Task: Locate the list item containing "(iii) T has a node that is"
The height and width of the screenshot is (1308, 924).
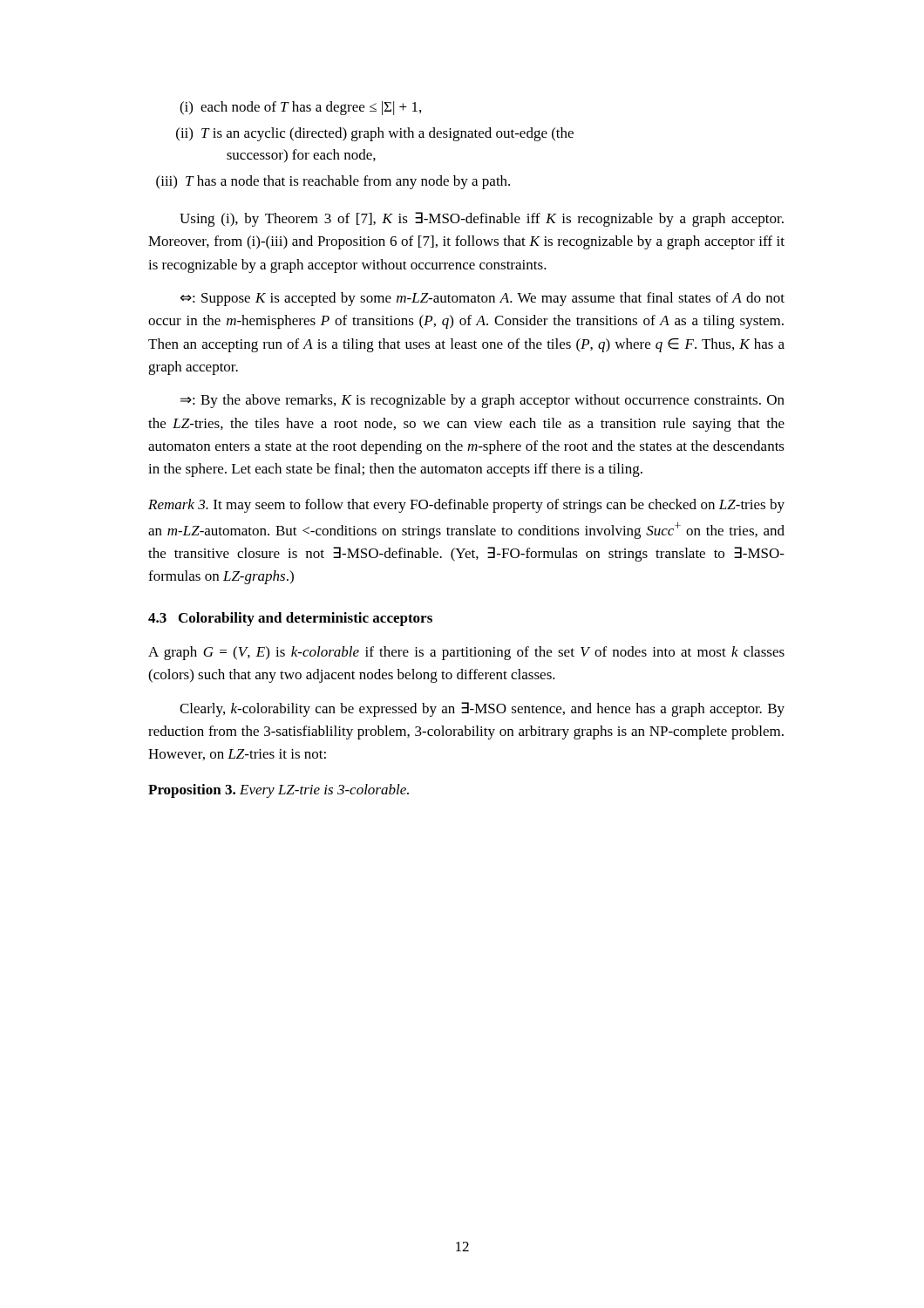Action: click(x=330, y=181)
